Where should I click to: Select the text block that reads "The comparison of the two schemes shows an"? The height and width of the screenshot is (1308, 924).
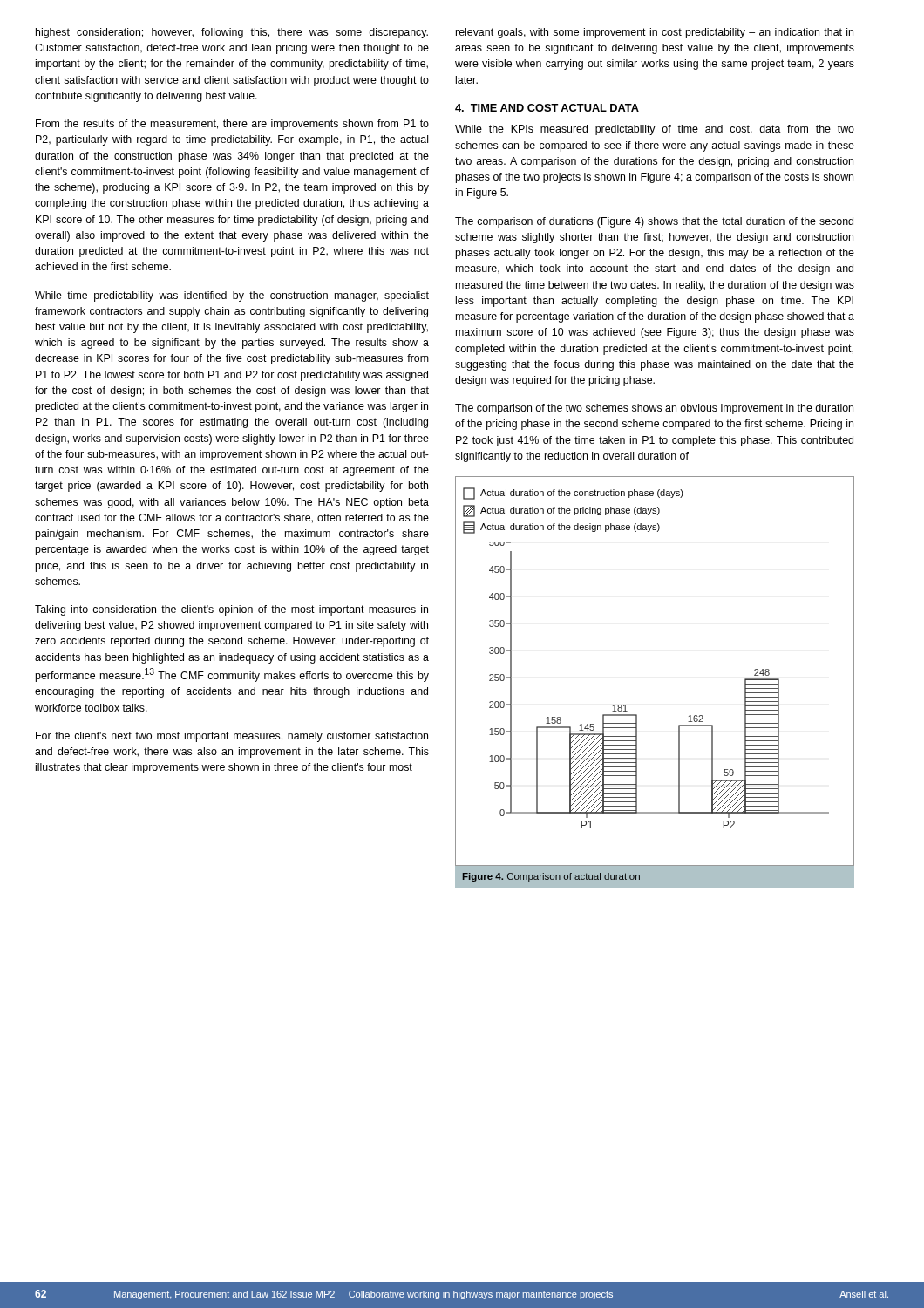coord(655,432)
